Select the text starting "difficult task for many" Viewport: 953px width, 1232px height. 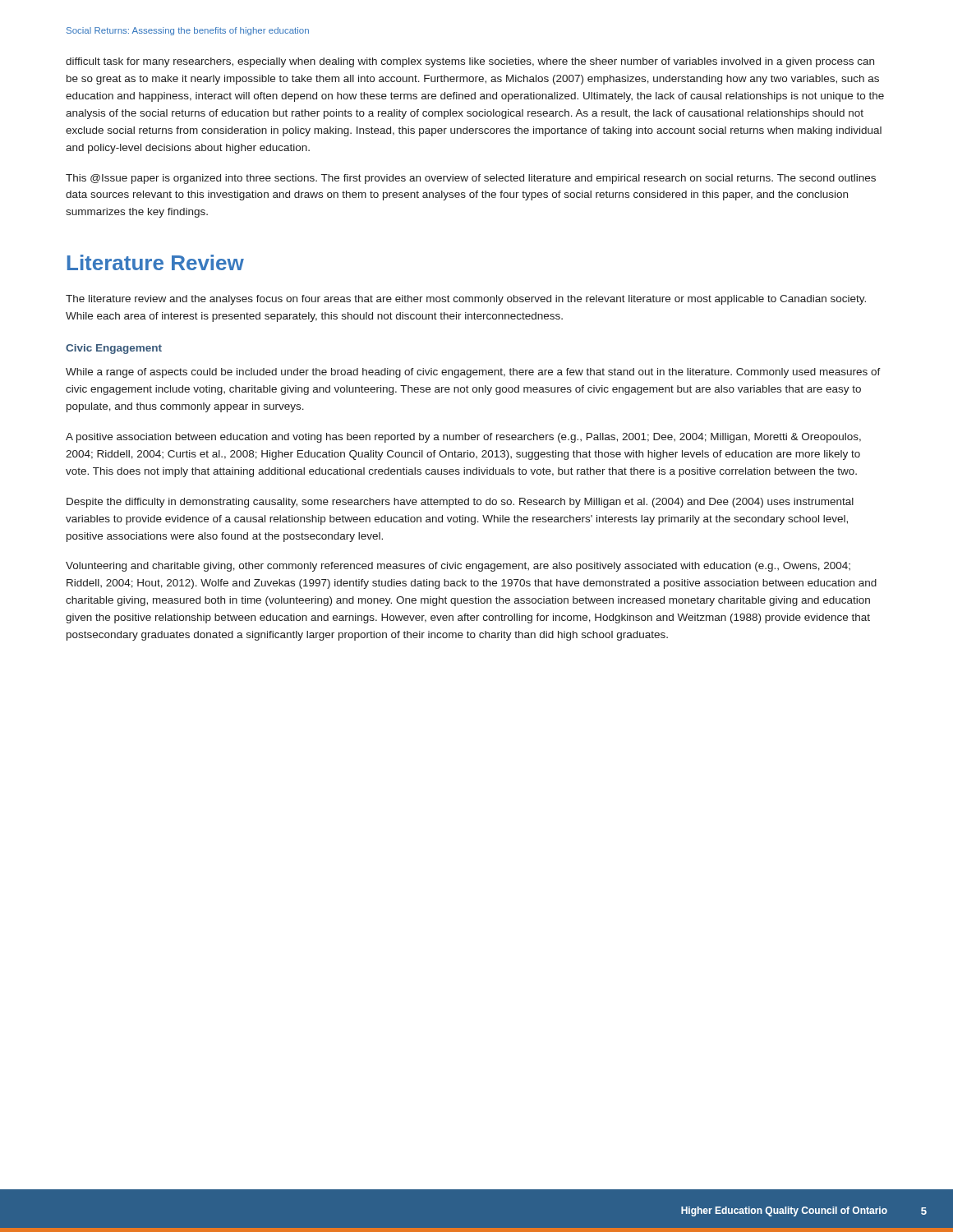475,104
